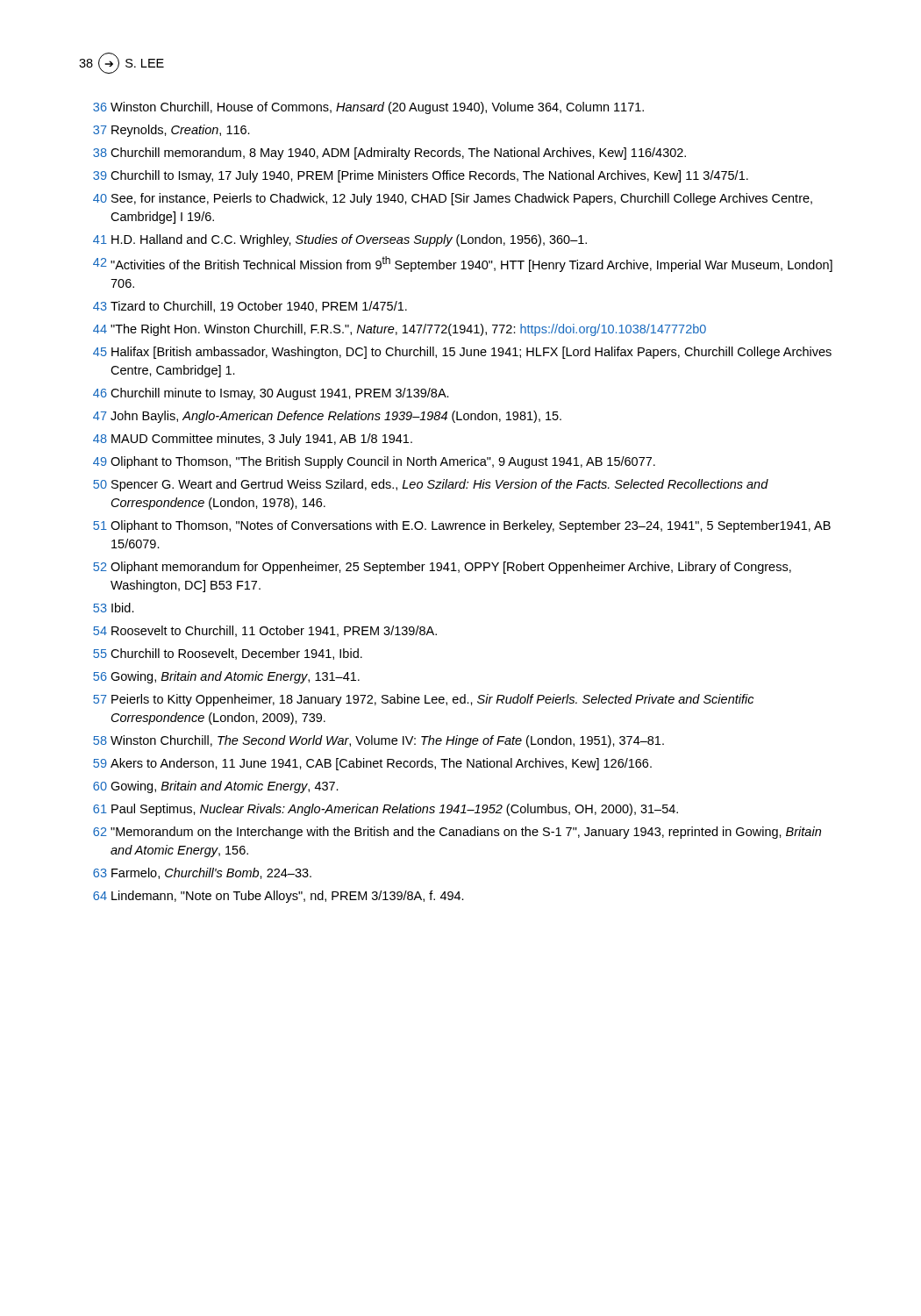921x1316 pixels.
Task: Navigate to the region starting "59 Akers to Anderson, 11 June 1941, CAB"
Action: (460, 764)
